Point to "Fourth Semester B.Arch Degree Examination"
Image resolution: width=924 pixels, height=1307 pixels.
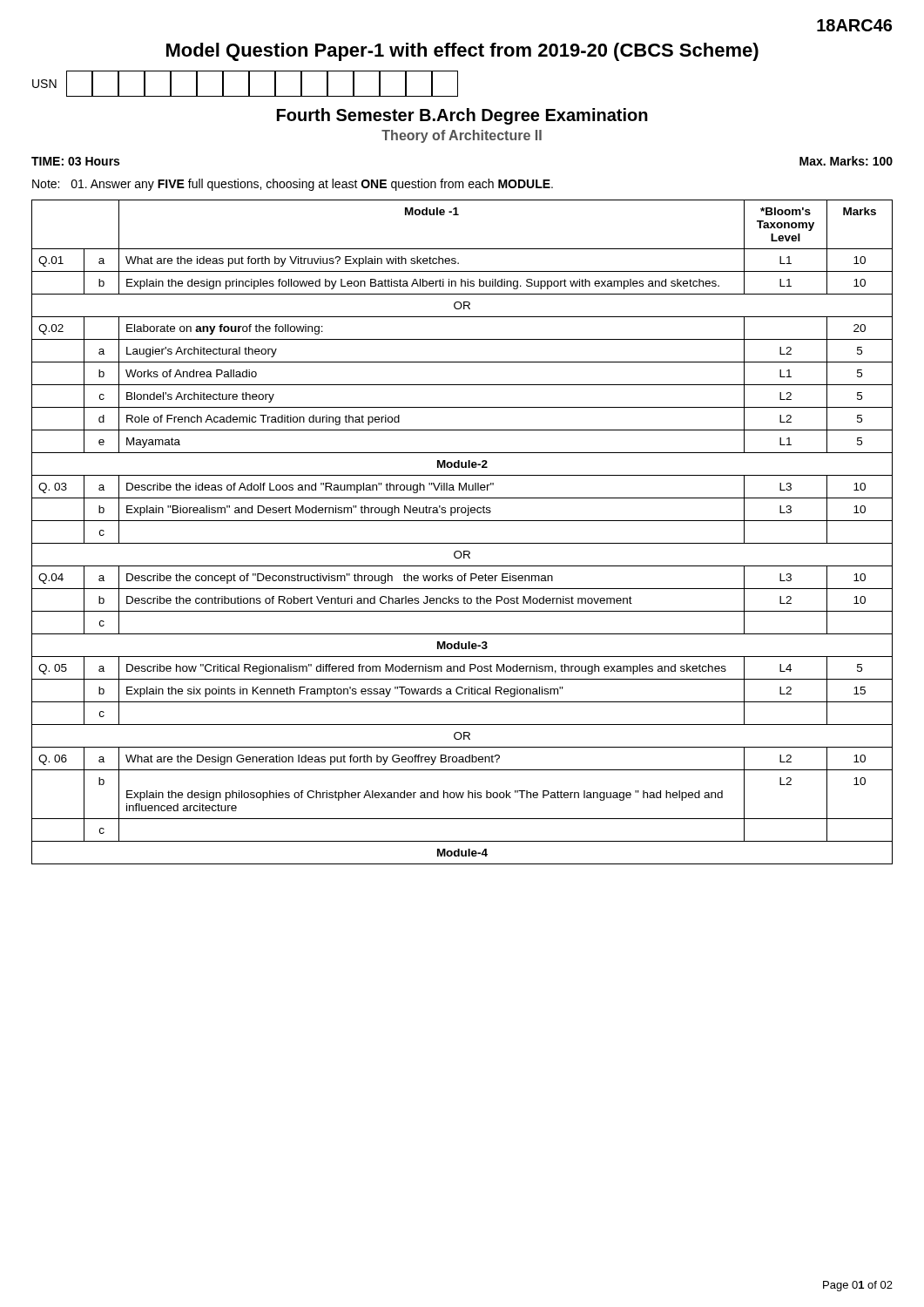click(462, 115)
